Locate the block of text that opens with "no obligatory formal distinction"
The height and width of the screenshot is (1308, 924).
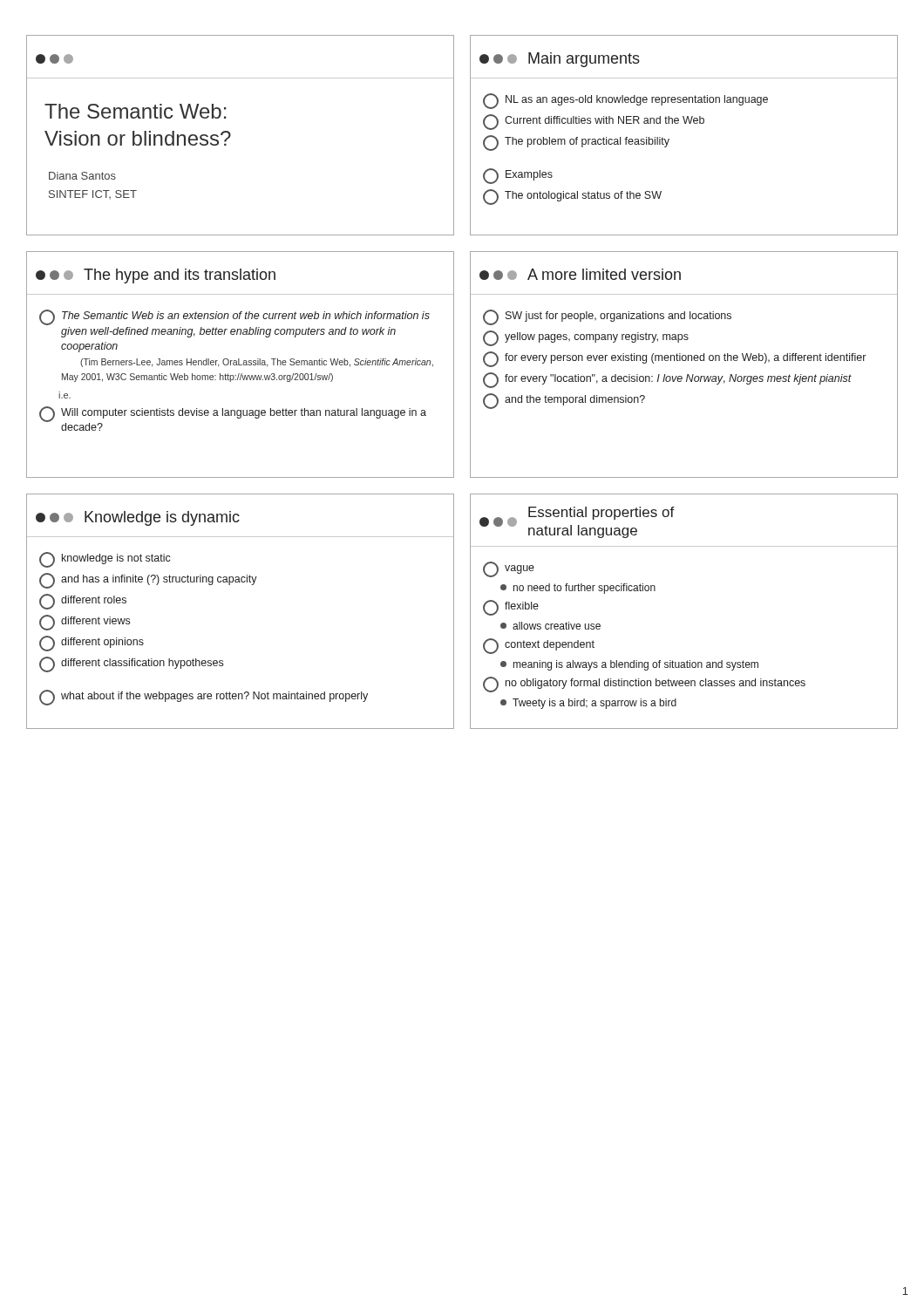(644, 684)
